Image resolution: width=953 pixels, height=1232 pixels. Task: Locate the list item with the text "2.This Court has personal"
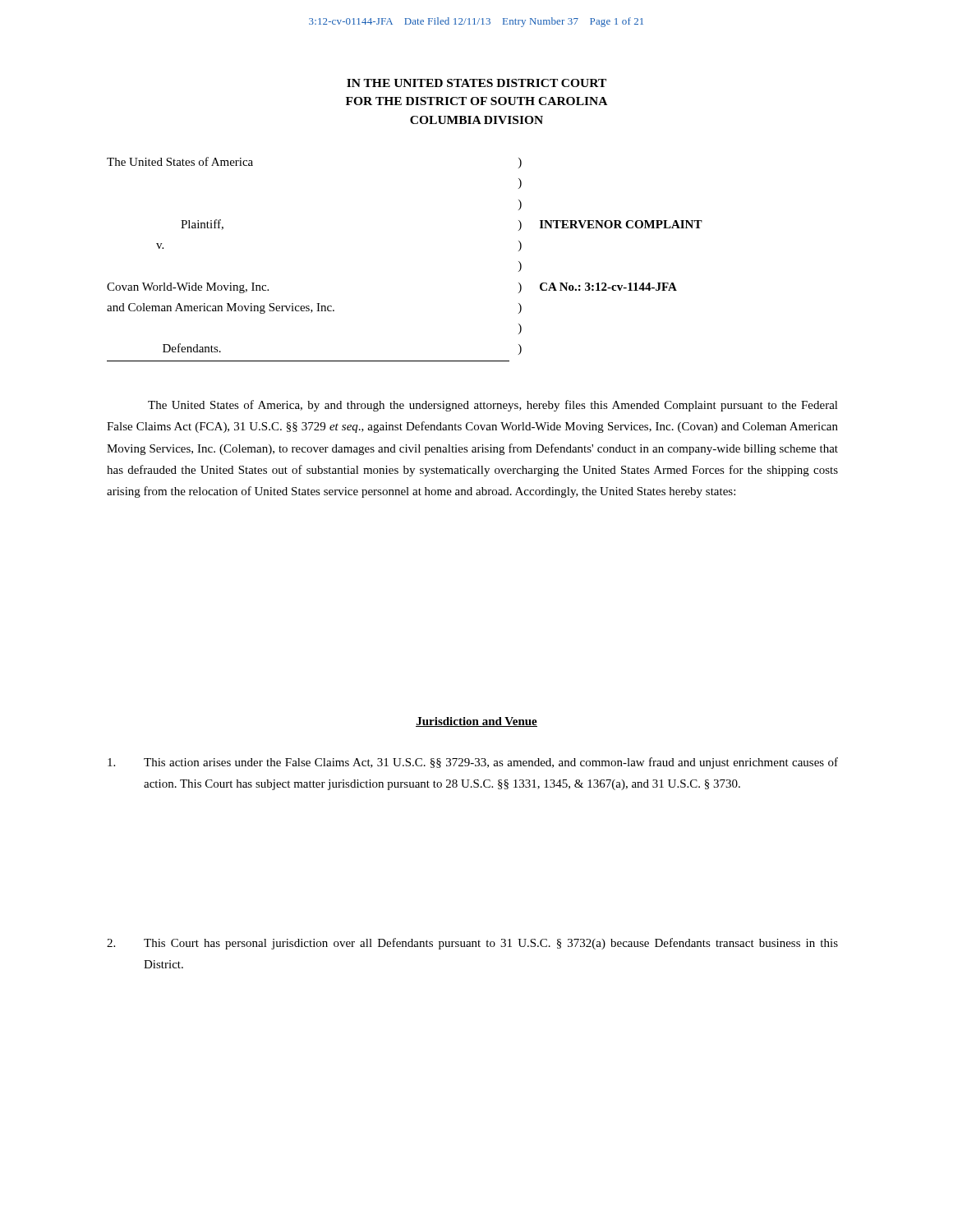tap(472, 954)
